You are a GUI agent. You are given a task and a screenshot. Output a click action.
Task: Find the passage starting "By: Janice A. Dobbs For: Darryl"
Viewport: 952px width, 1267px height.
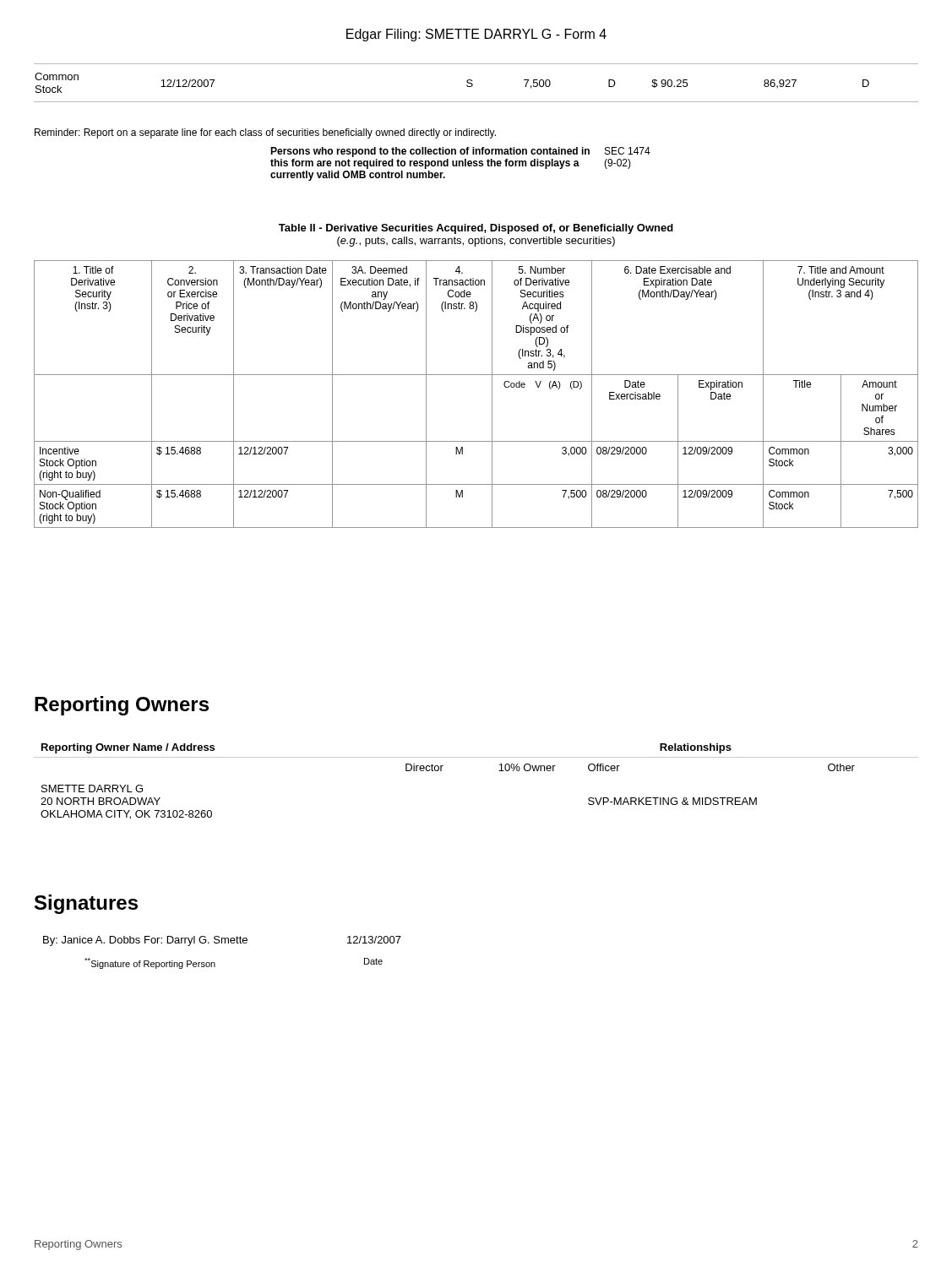[145, 940]
